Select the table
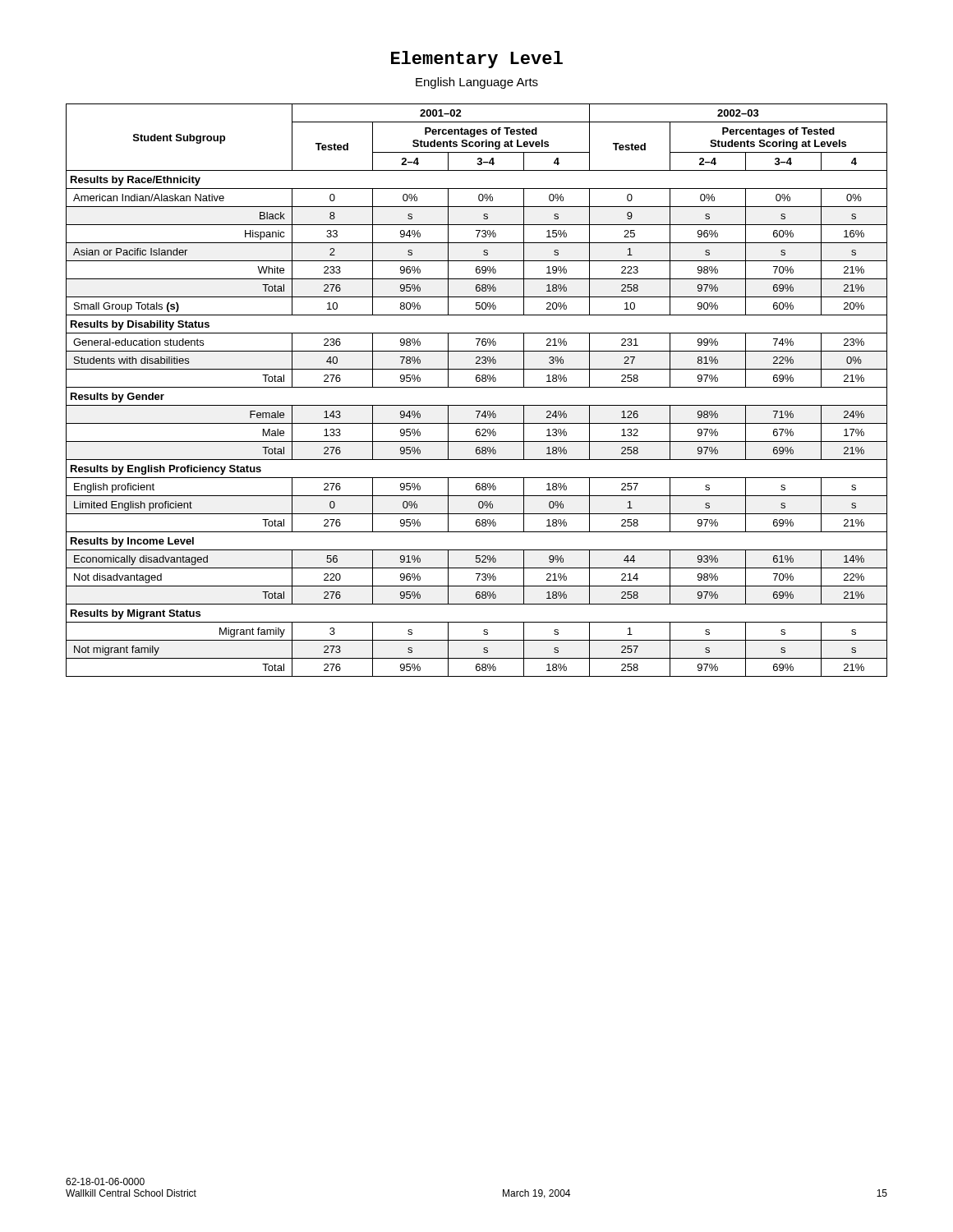Image resolution: width=953 pixels, height=1232 pixels. [476, 390]
